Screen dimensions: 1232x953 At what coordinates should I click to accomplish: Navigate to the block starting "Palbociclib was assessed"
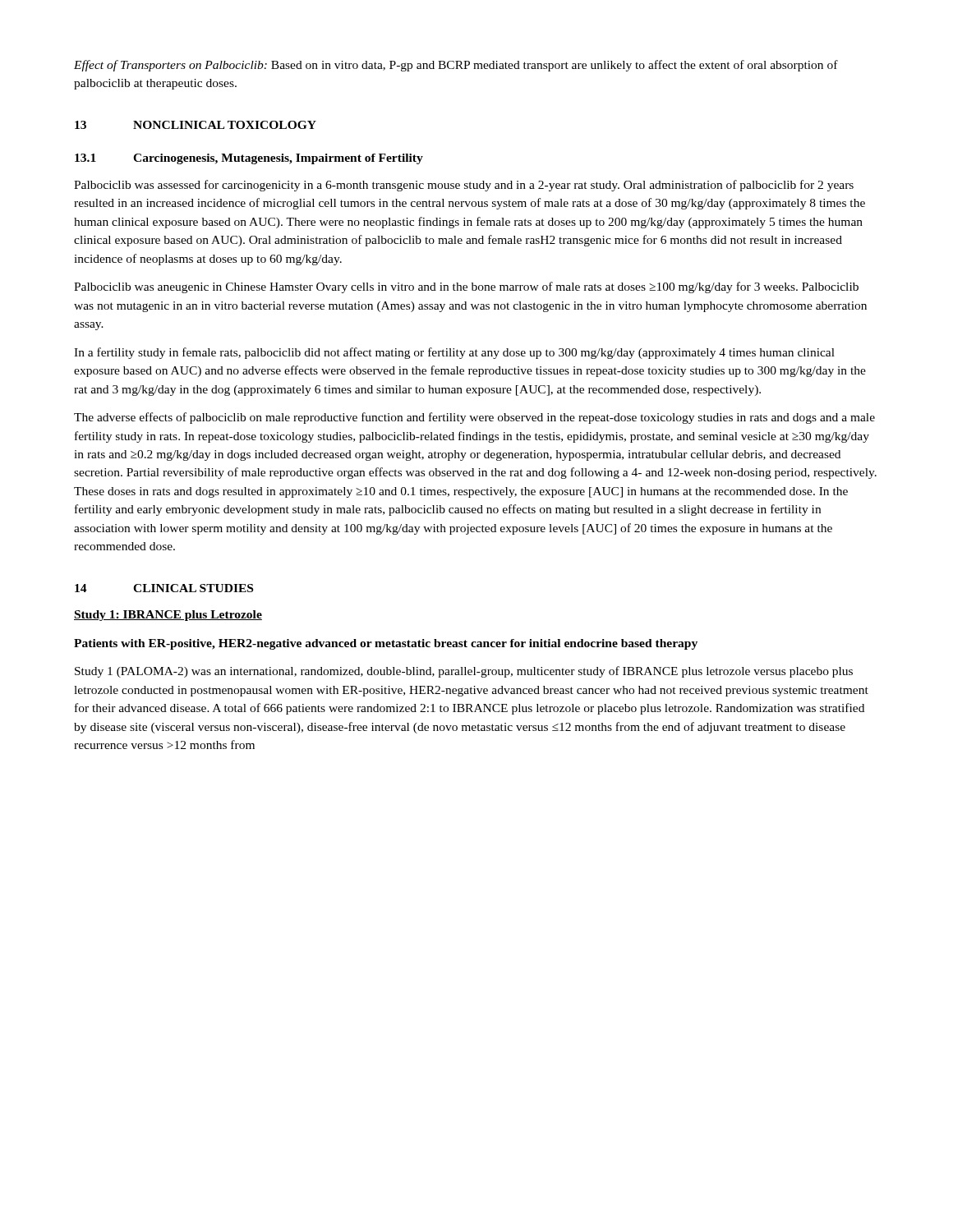476,222
